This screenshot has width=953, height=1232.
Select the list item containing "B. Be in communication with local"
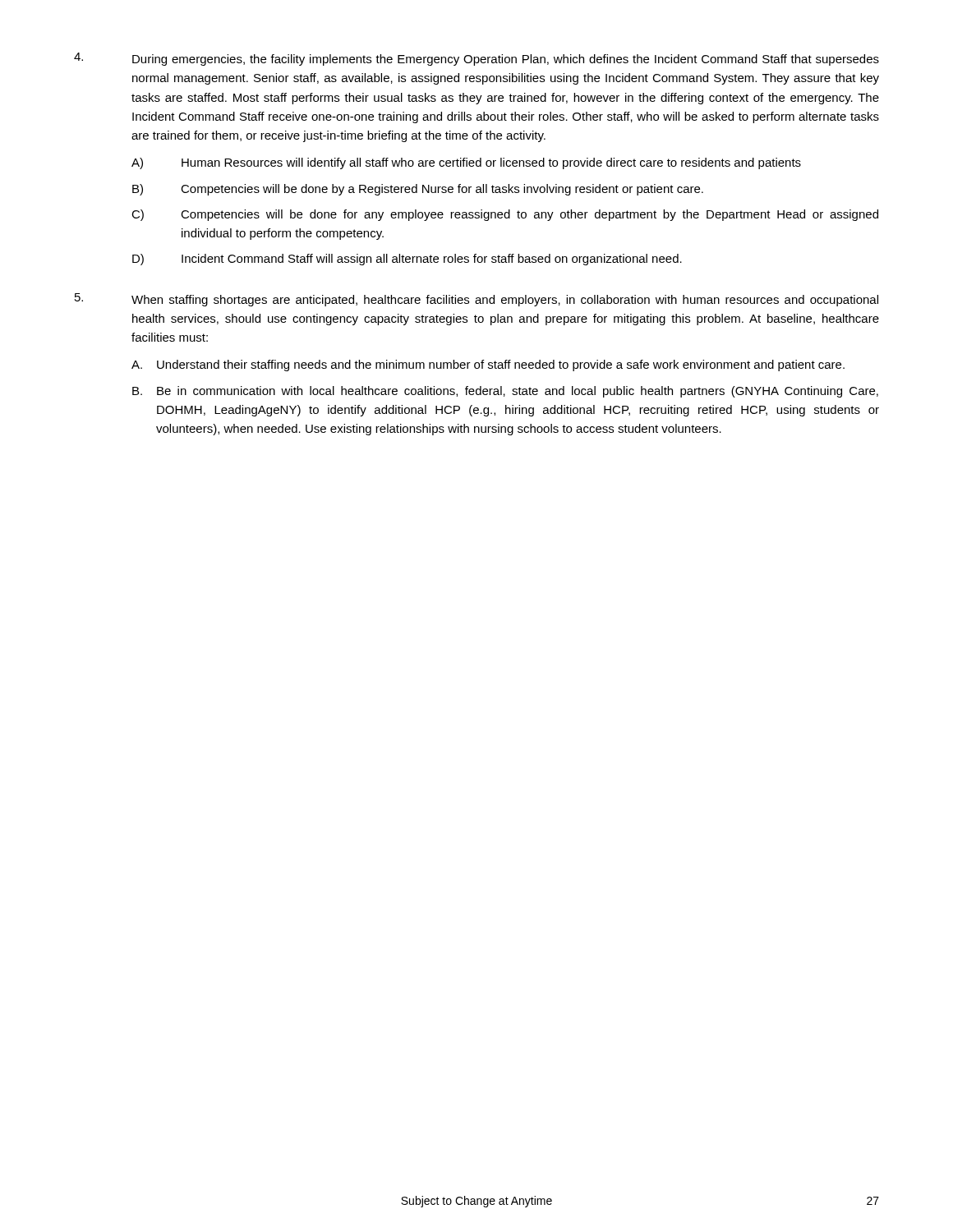(505, 409)
